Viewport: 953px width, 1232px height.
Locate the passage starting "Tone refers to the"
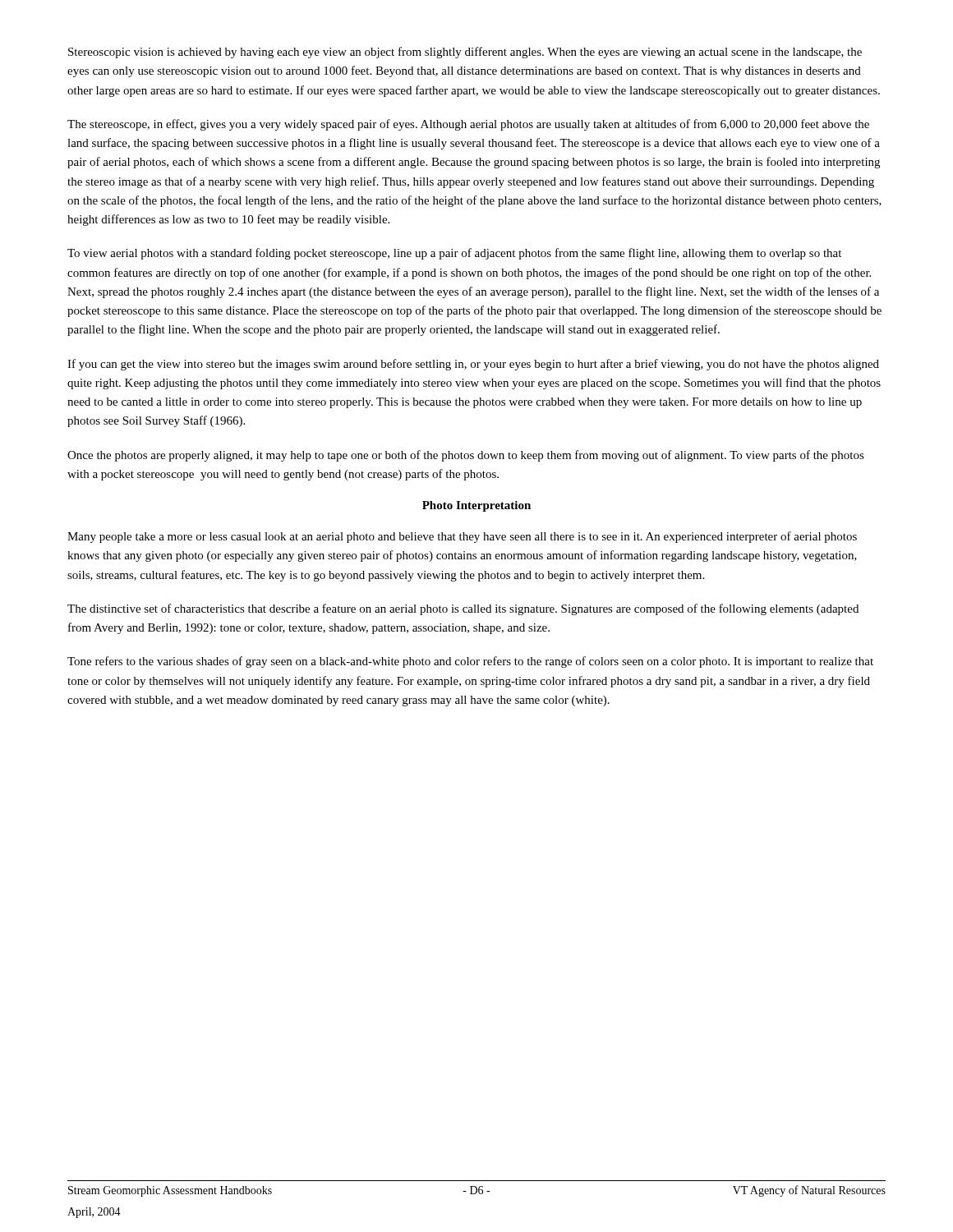[x=470, y=680]
